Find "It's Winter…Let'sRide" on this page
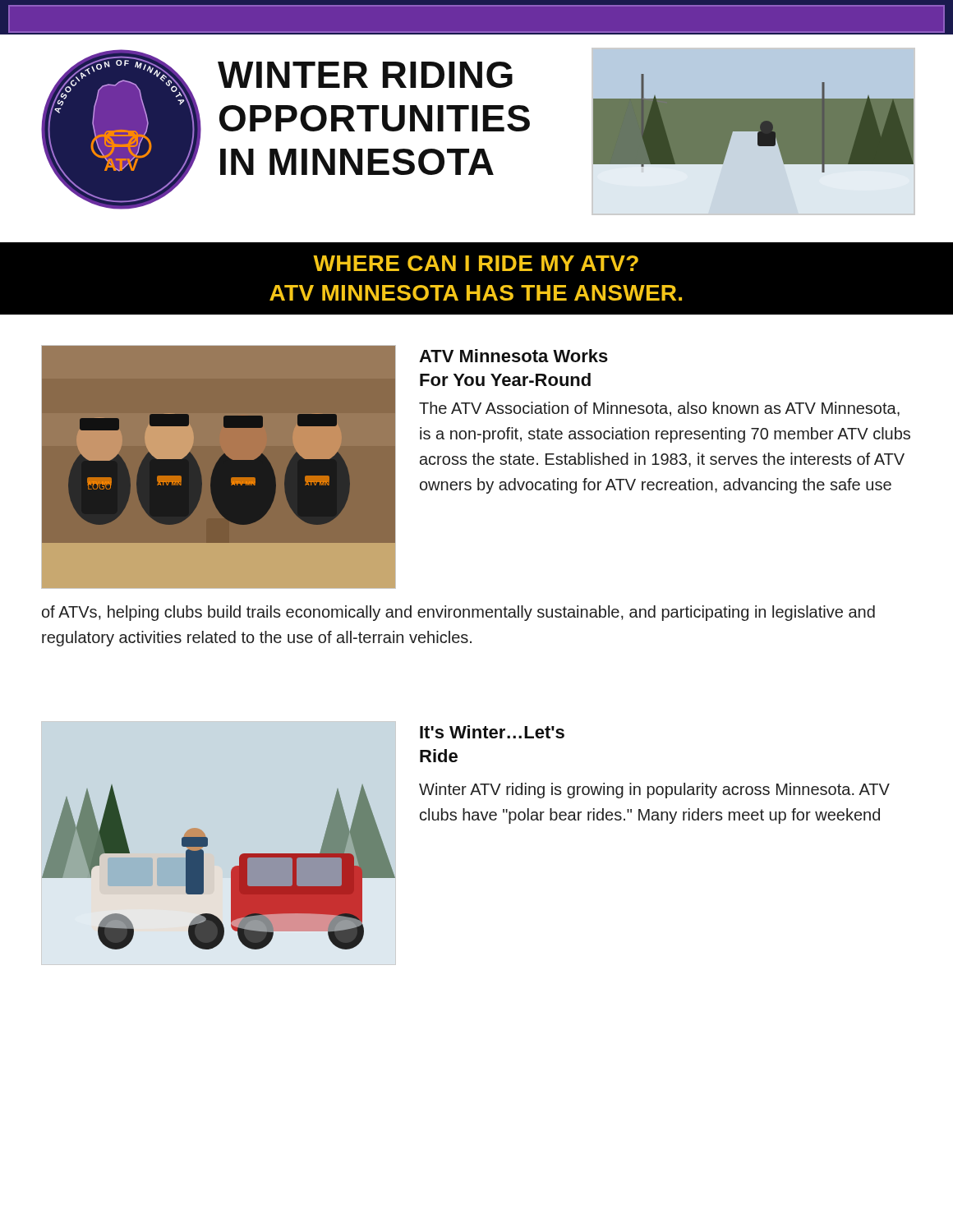The height and width of the screenshot is (1232, 953). coord(492,732)
